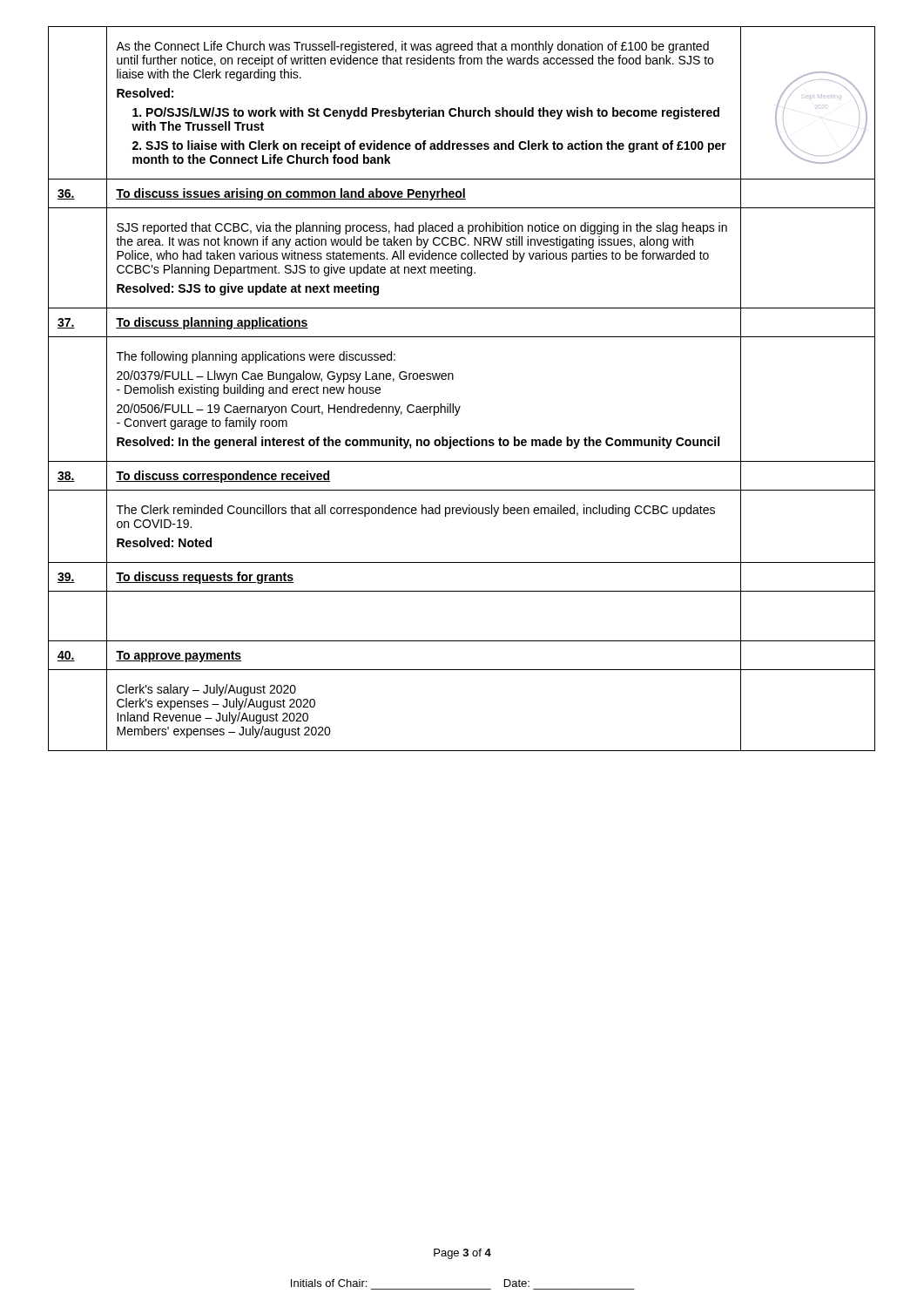Point to the text starting "To approve payments"
Screen dimensions: 1307x924
[179, 655]
